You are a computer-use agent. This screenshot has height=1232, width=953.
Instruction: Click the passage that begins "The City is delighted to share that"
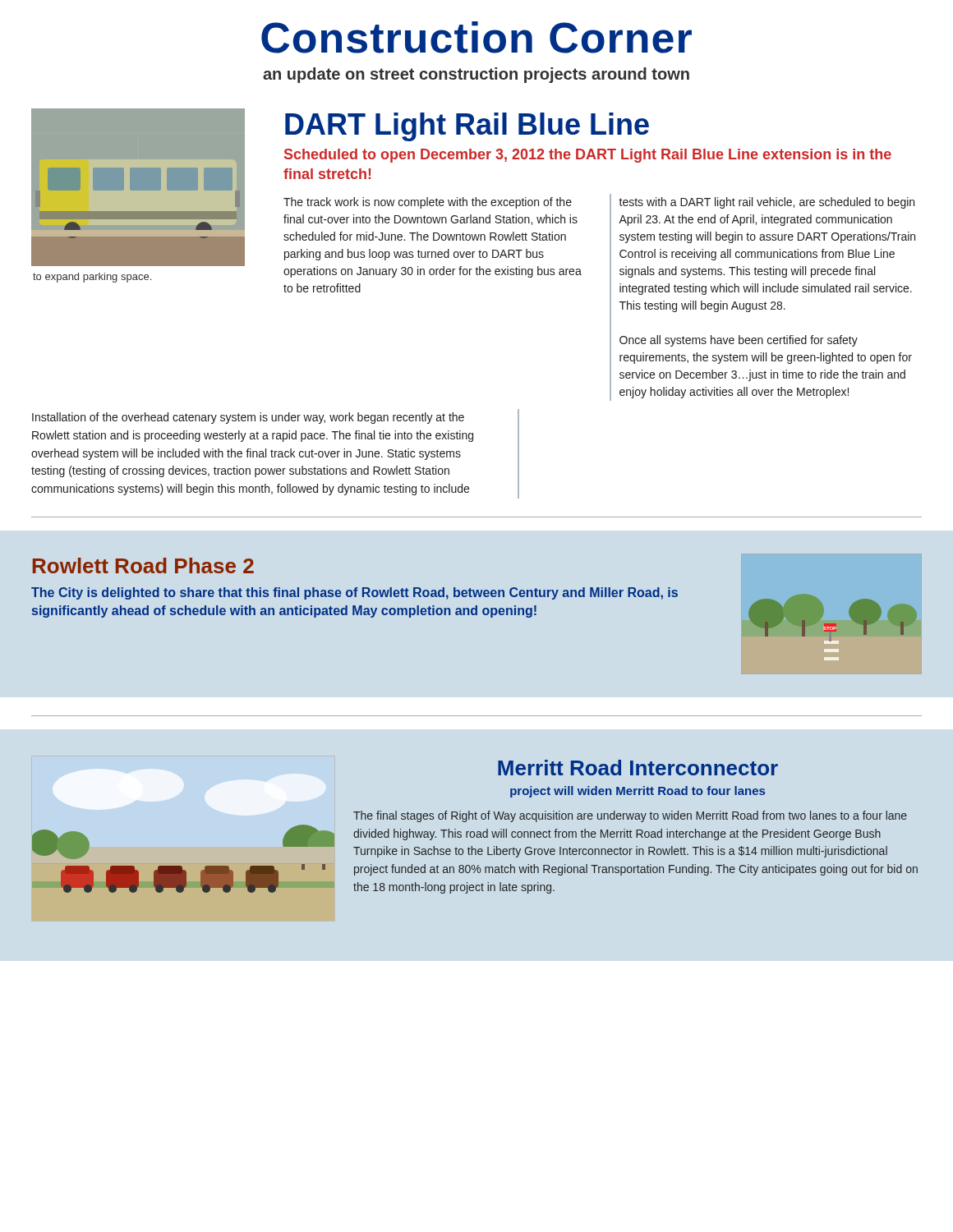[355, 602]
